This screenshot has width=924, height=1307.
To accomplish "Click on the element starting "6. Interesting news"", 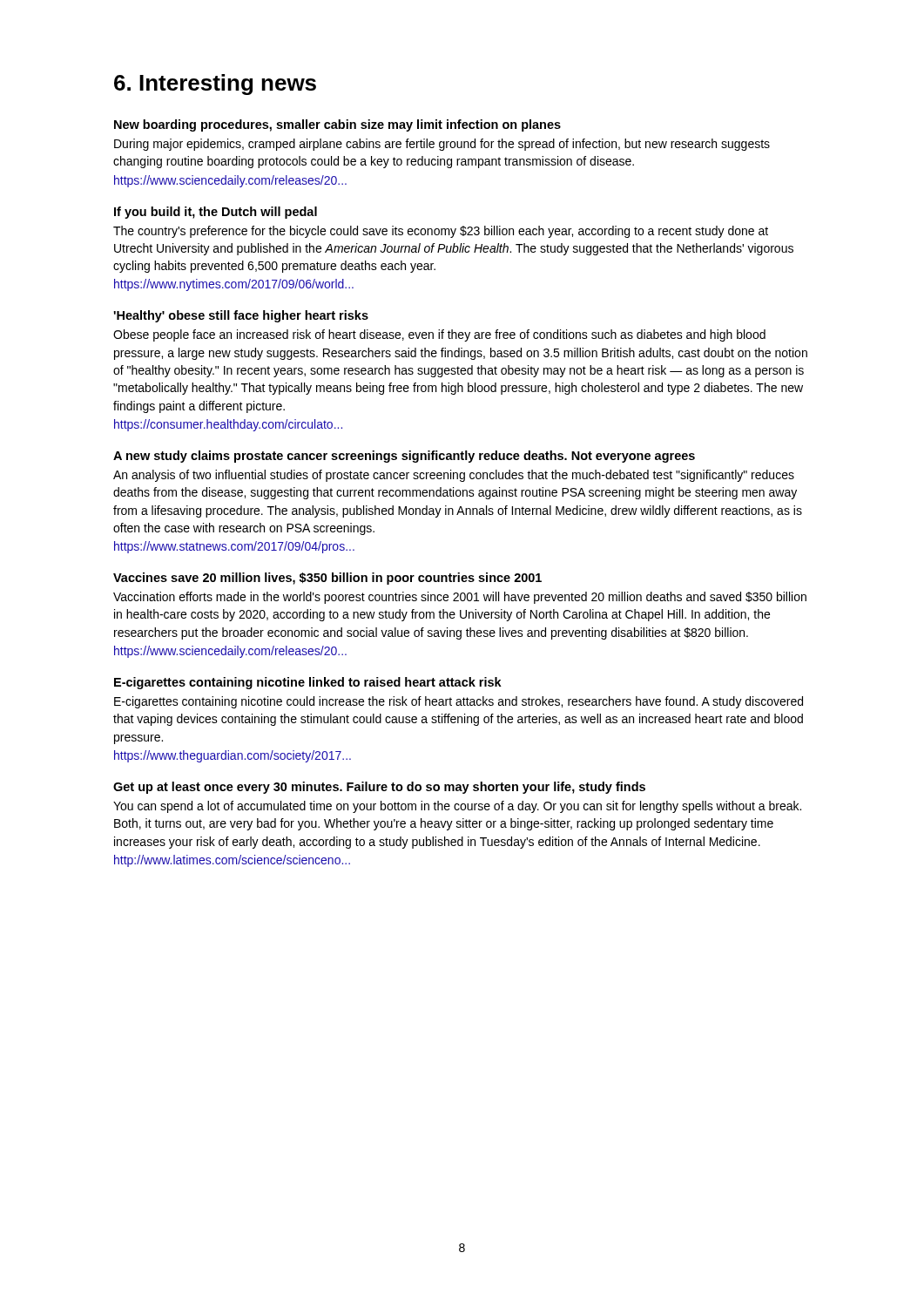I will click(215, 85).
